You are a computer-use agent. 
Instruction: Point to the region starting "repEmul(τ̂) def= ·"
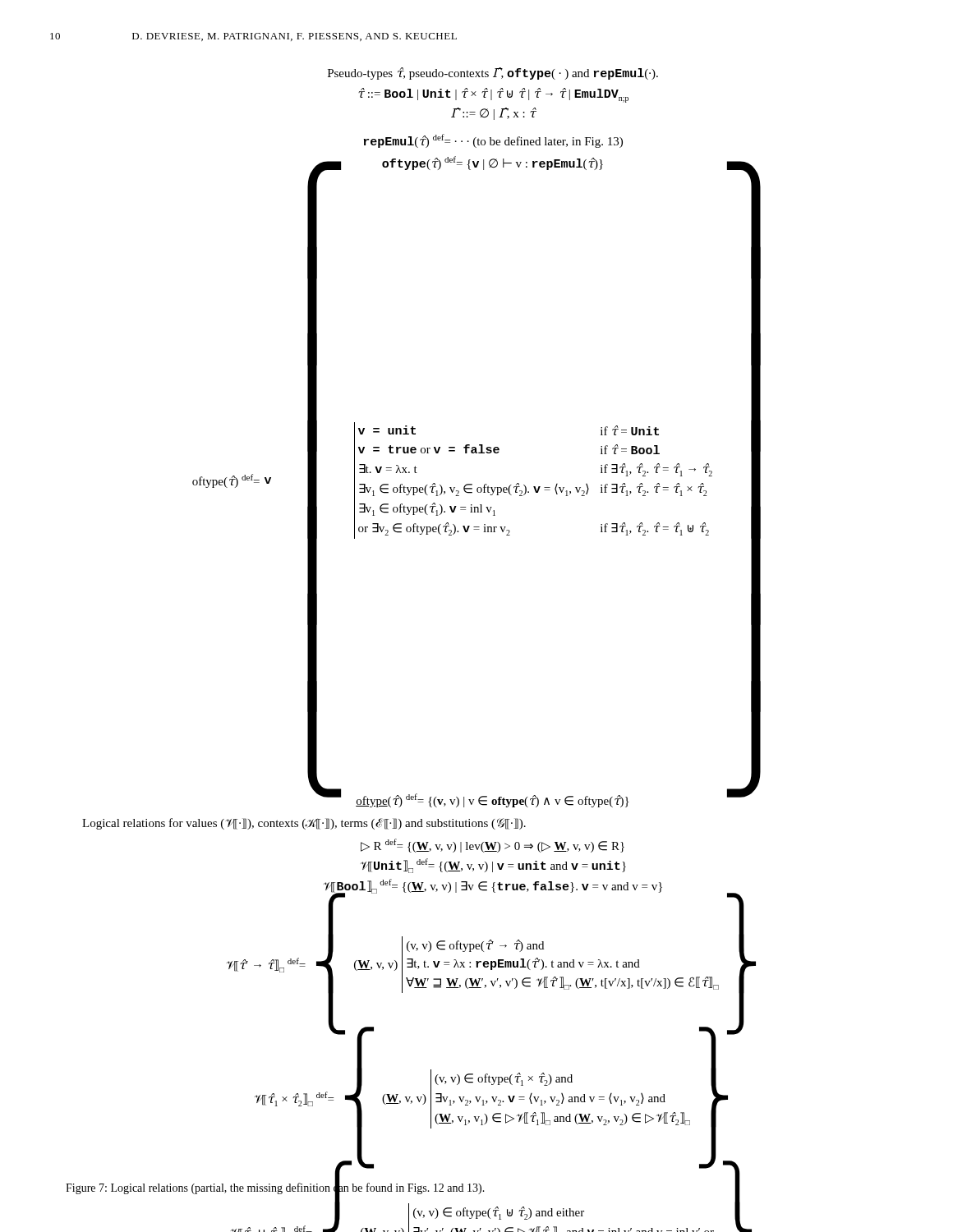[493, 141]
